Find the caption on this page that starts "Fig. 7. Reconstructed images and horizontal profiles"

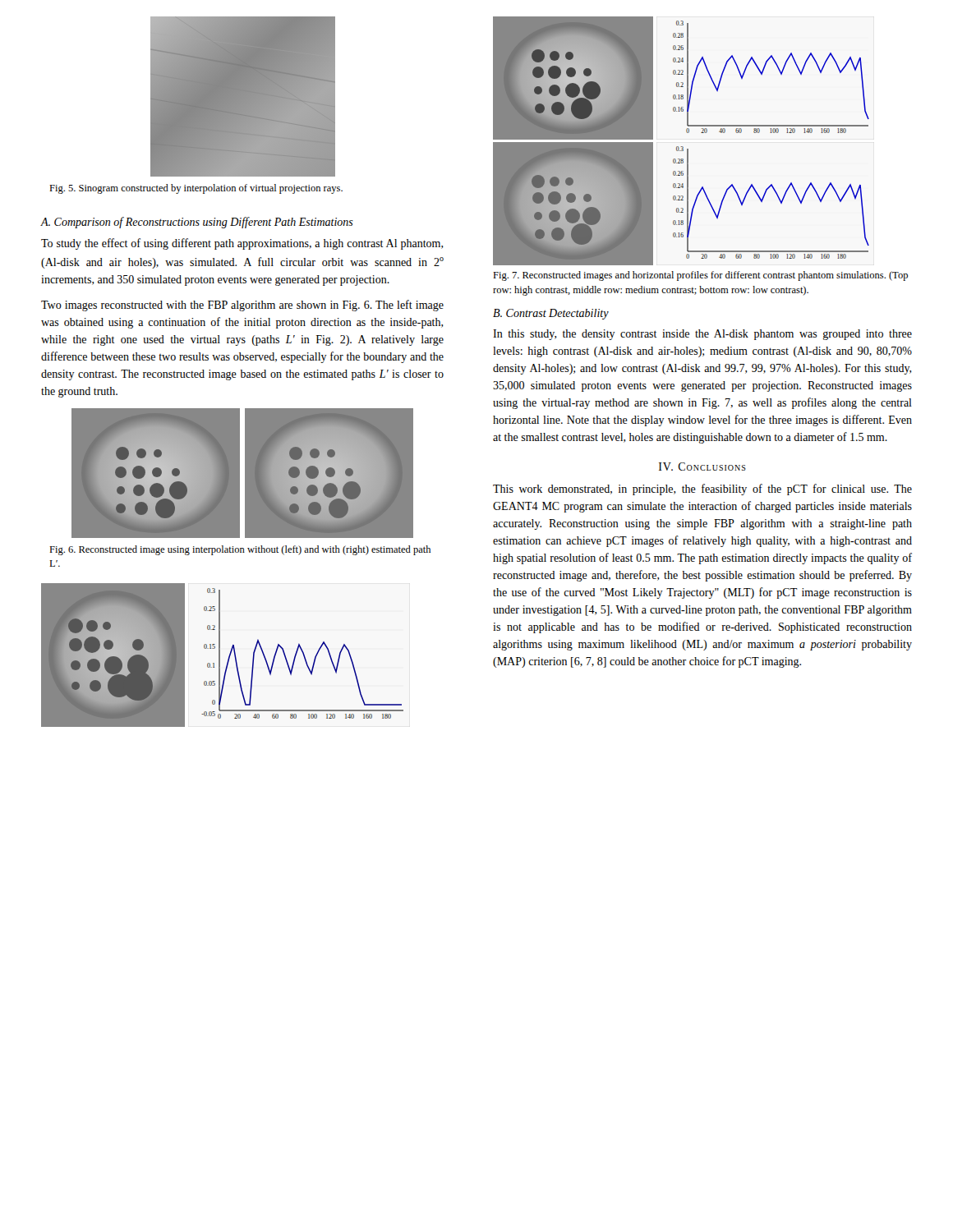(x=701, y=282)
